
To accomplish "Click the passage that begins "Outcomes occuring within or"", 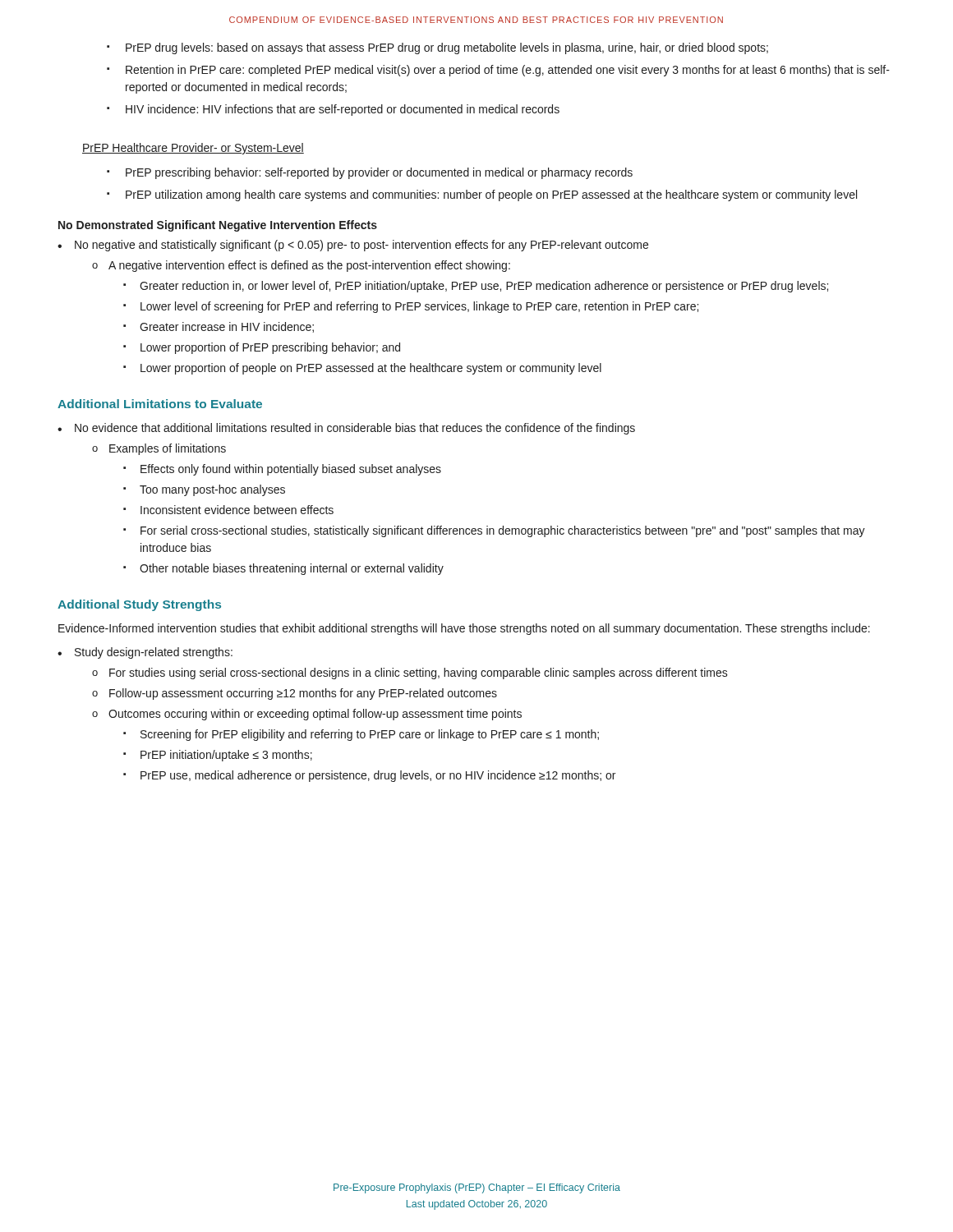I will 502,746.
